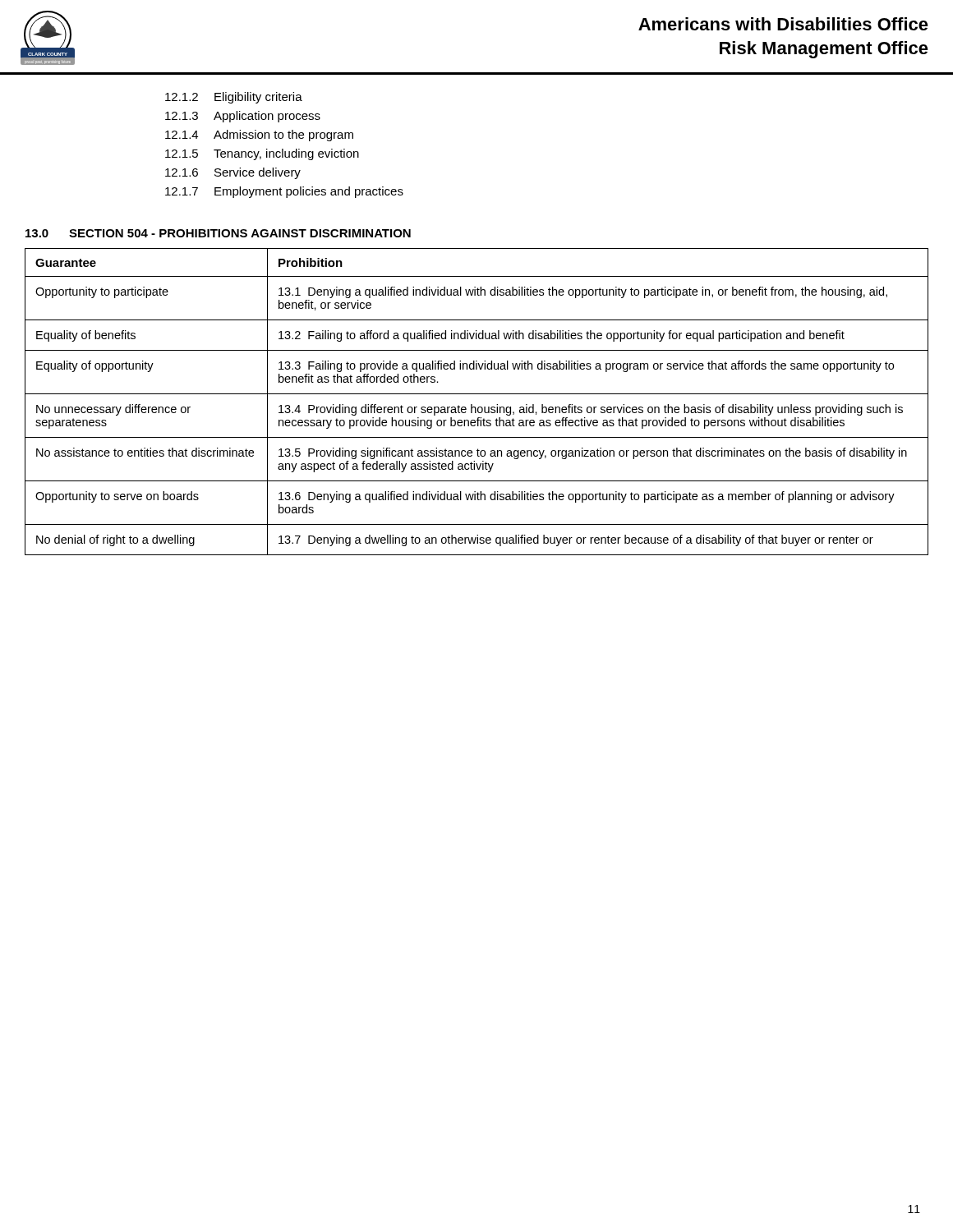Click on the list item containing "12.1.6 Service delivery"

click(233, 173)
